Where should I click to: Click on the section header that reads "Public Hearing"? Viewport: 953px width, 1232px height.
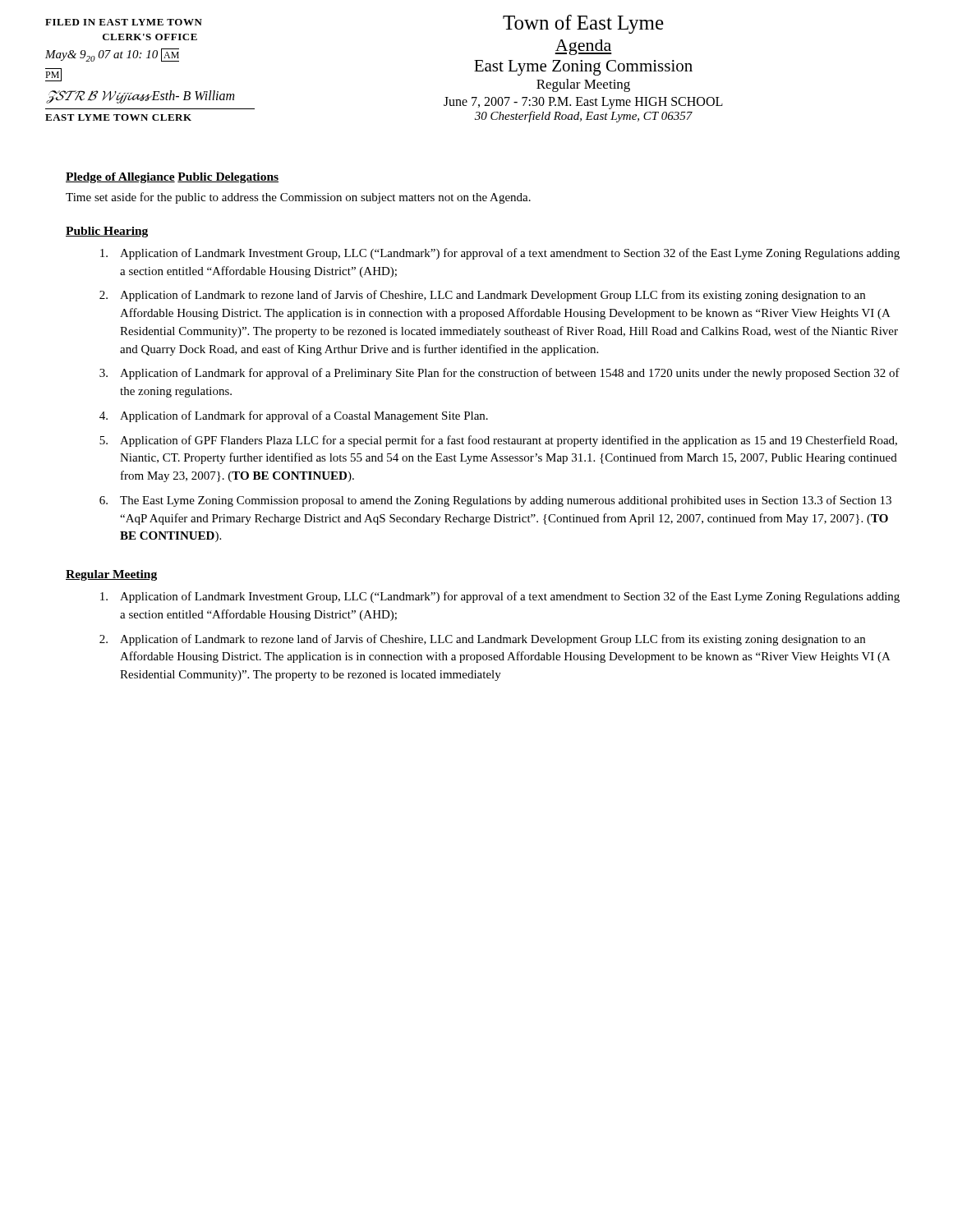[107, 230]
